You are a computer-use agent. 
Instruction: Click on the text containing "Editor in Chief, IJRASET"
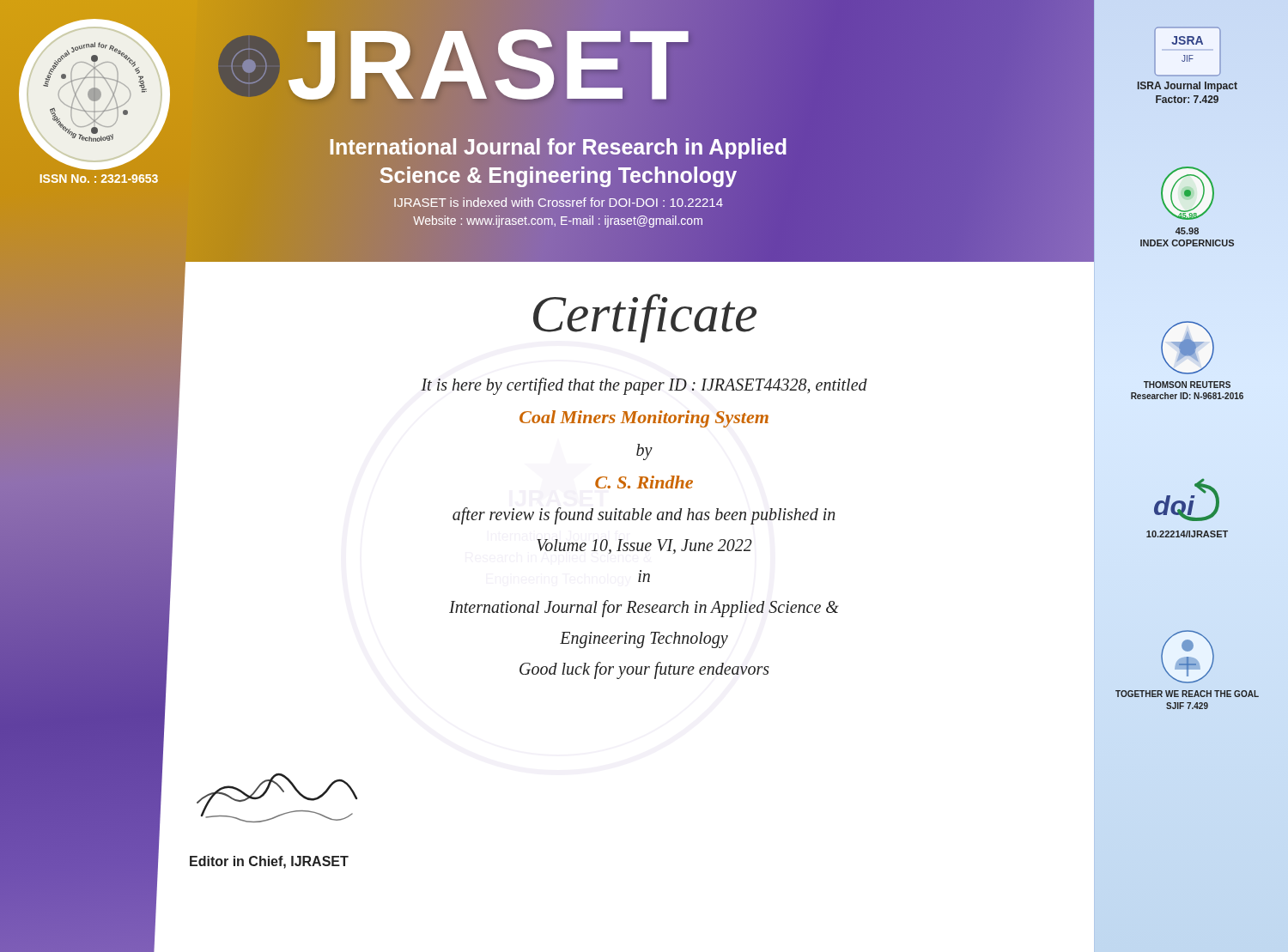(269, 861)
